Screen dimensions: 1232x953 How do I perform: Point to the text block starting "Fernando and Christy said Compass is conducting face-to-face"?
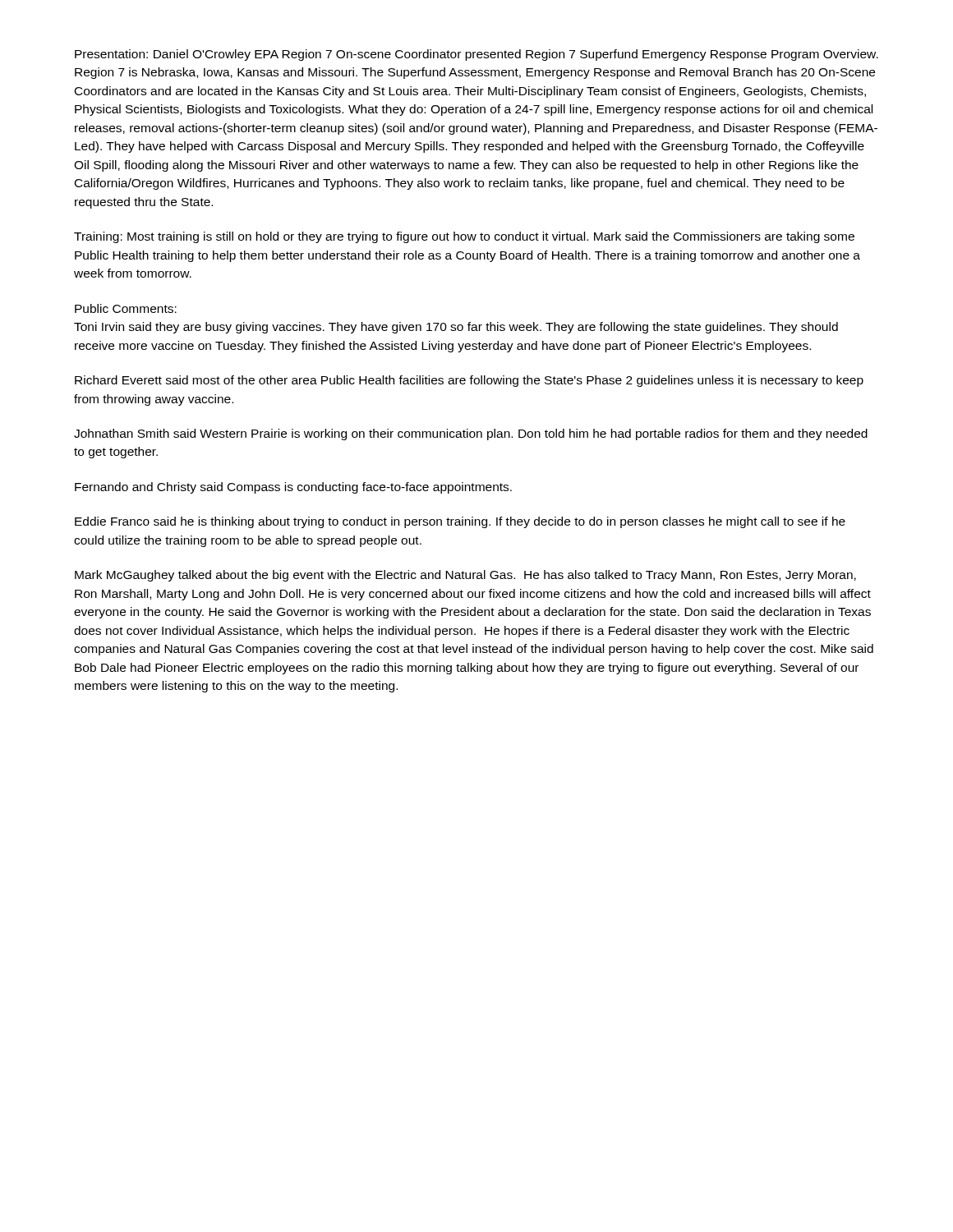click(293, 487)
